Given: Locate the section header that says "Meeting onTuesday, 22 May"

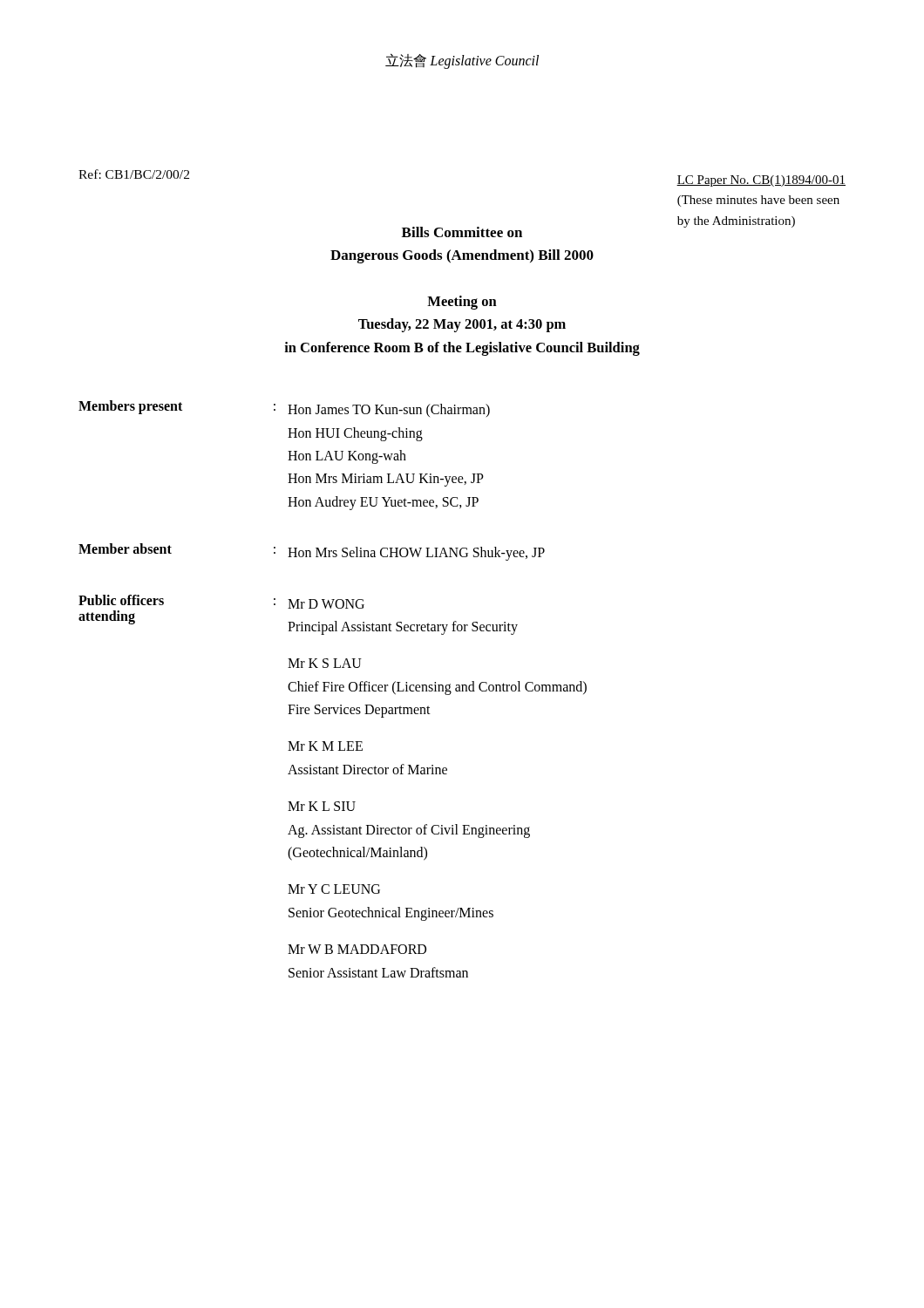Looking at the screenshot, I should pyautogui.click(x=462, y=325).
